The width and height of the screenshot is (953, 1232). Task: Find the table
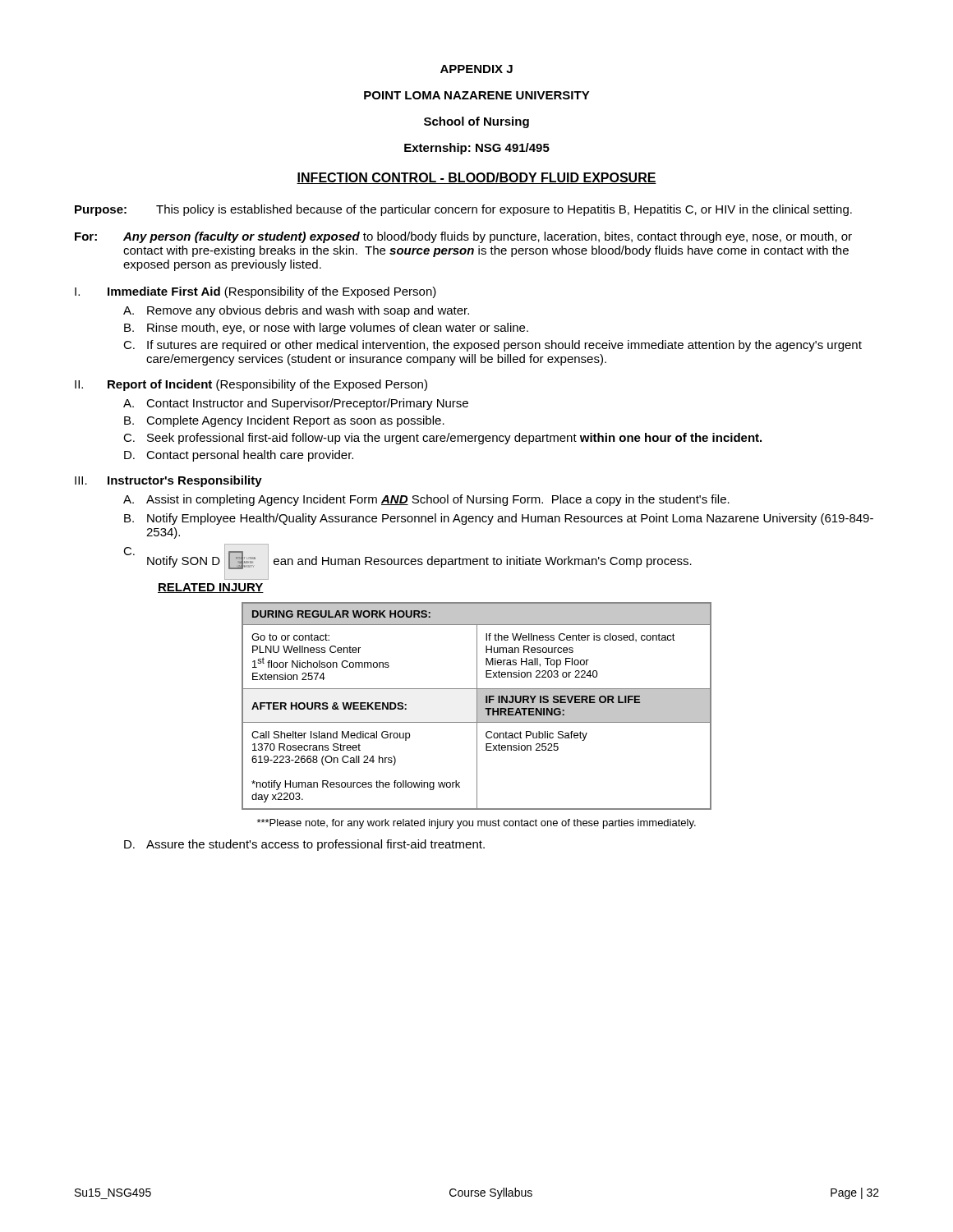click(476, 706)
